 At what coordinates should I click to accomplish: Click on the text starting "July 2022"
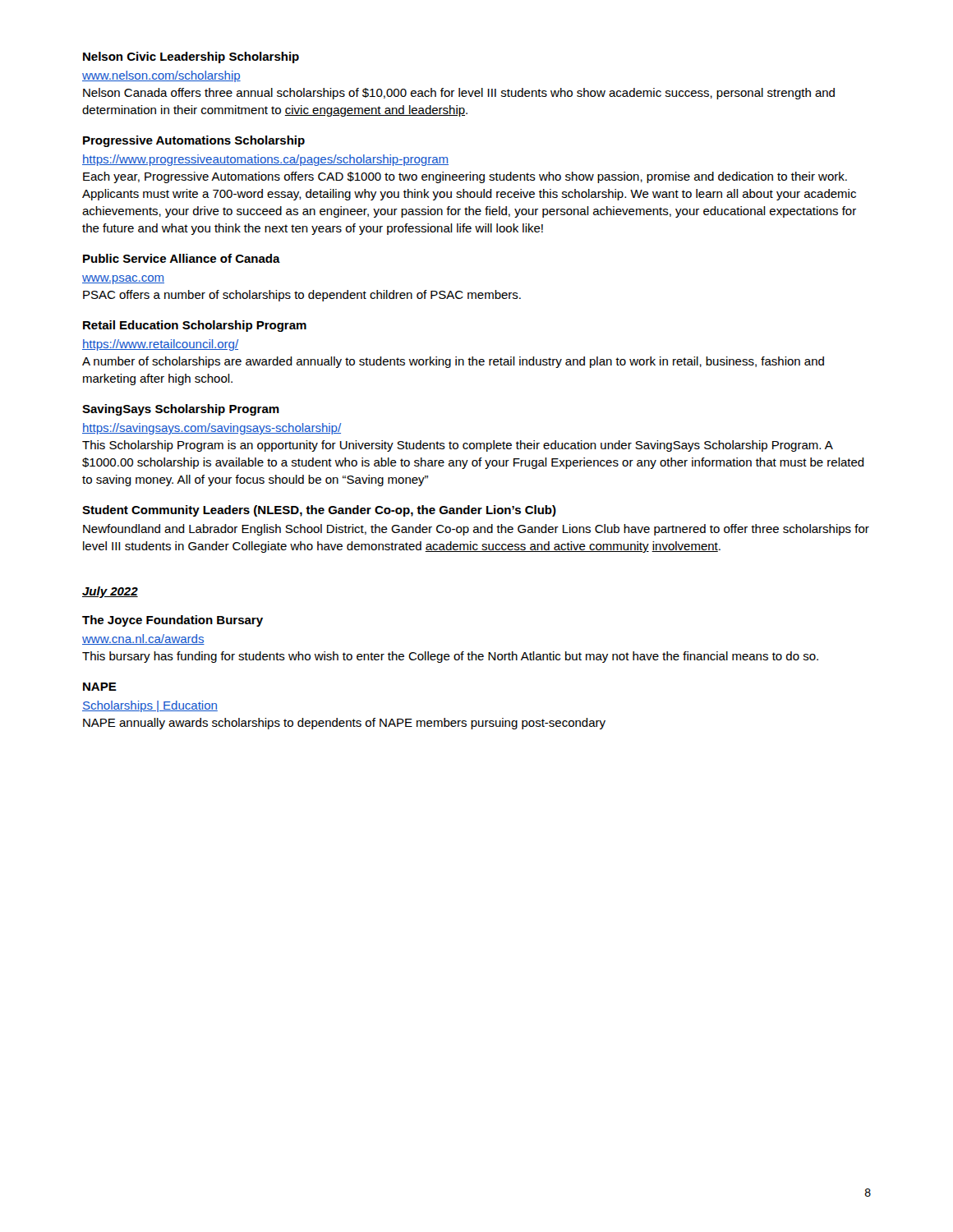point(110,592)
